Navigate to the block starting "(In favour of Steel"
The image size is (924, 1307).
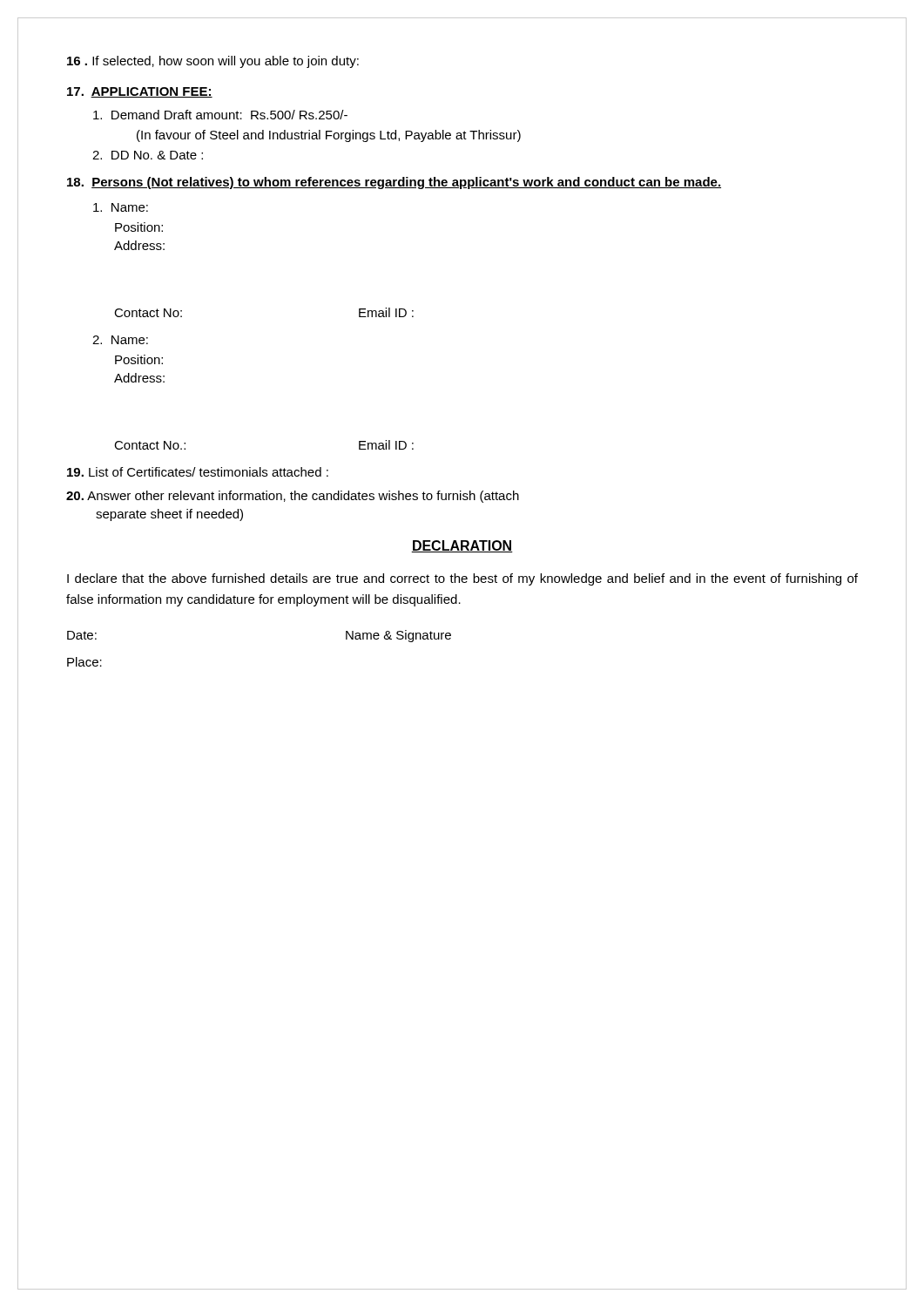click(x=328, y=135)
